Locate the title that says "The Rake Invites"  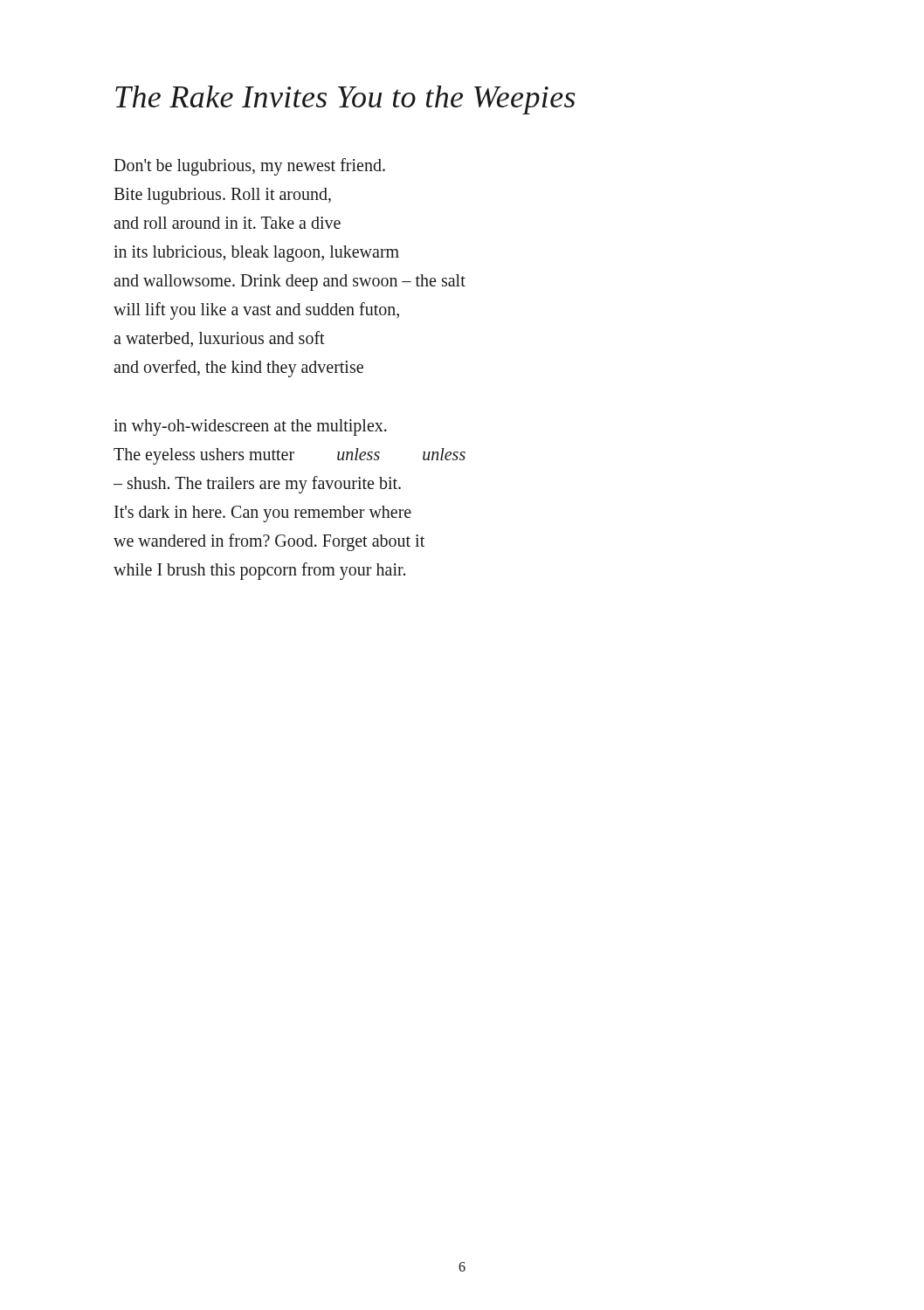click(x=345, y=97)
